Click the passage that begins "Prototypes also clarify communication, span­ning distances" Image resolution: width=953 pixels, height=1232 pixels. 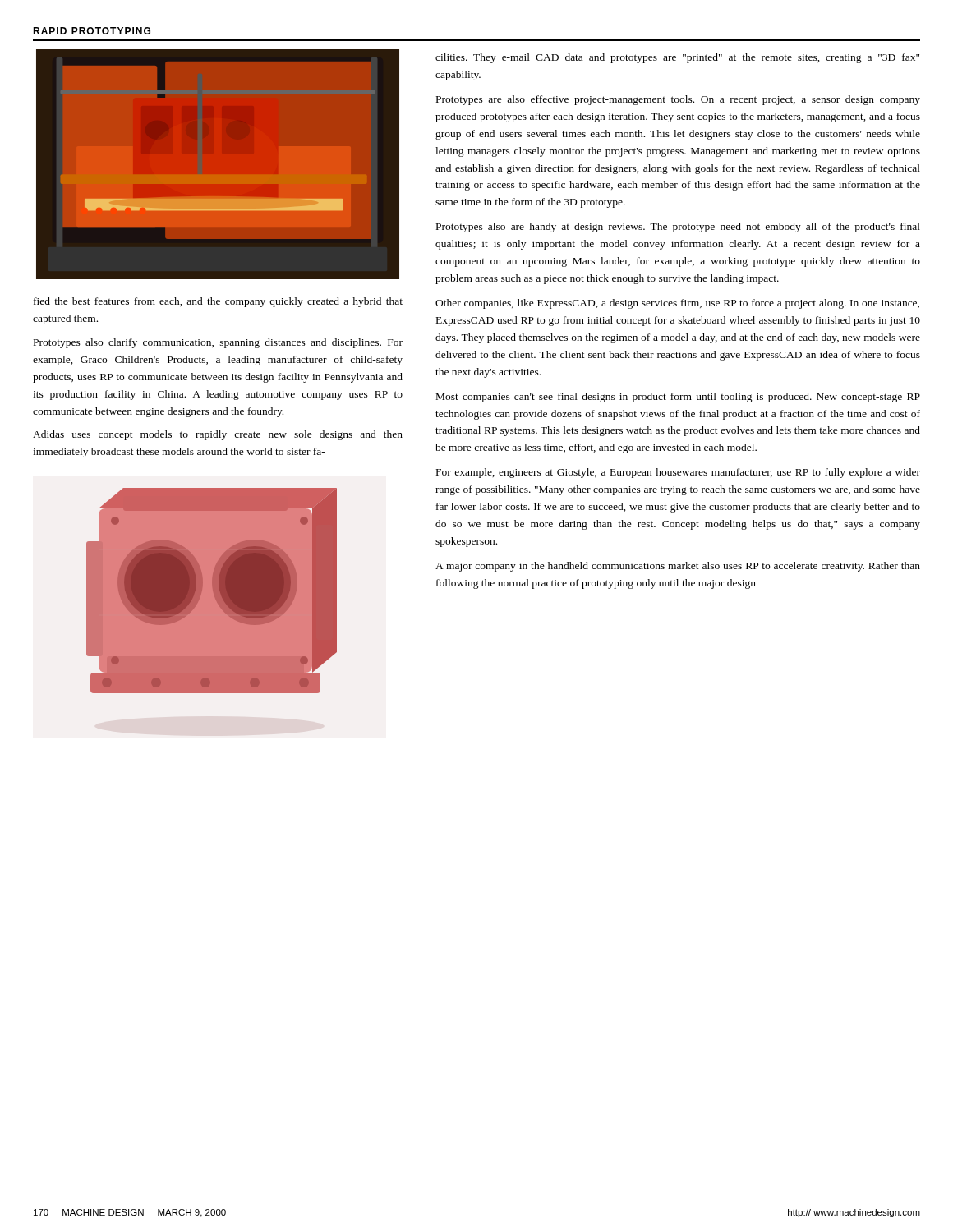(218, 376)
